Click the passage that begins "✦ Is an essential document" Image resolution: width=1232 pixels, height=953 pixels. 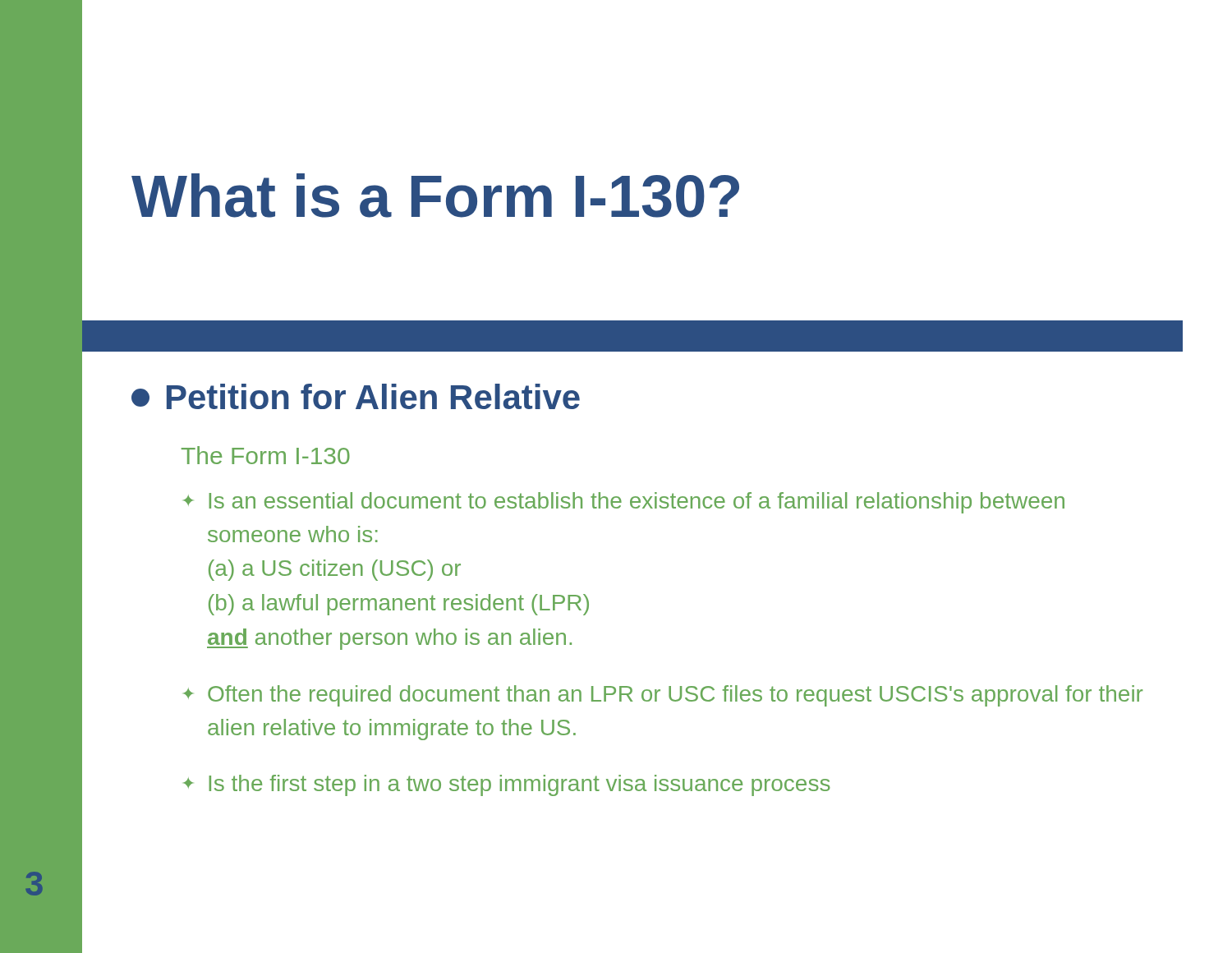[x=624, y=503]
